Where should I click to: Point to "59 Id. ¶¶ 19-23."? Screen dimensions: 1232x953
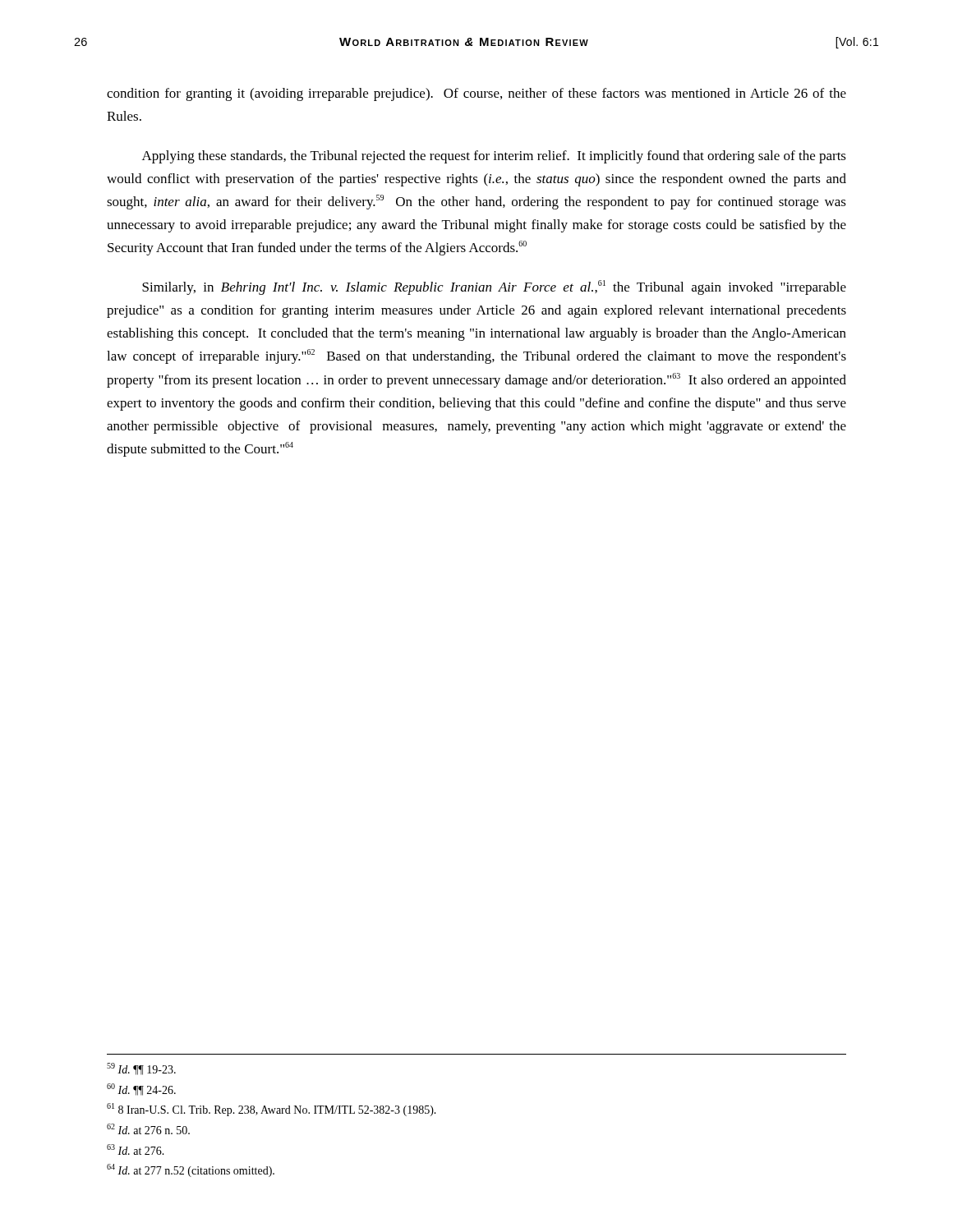(142, 1069)
